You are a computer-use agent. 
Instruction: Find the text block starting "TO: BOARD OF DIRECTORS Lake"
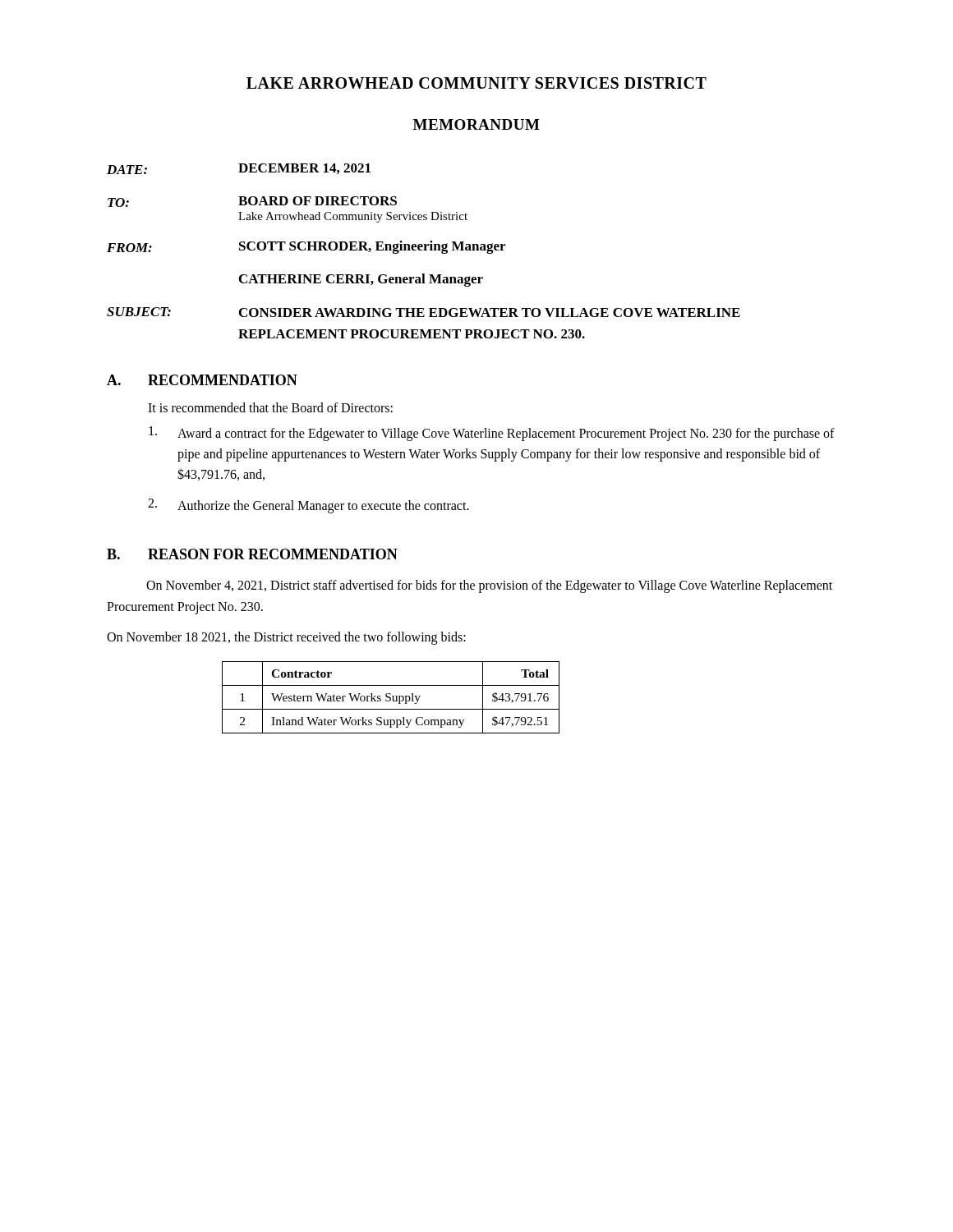tap(476, 208)
